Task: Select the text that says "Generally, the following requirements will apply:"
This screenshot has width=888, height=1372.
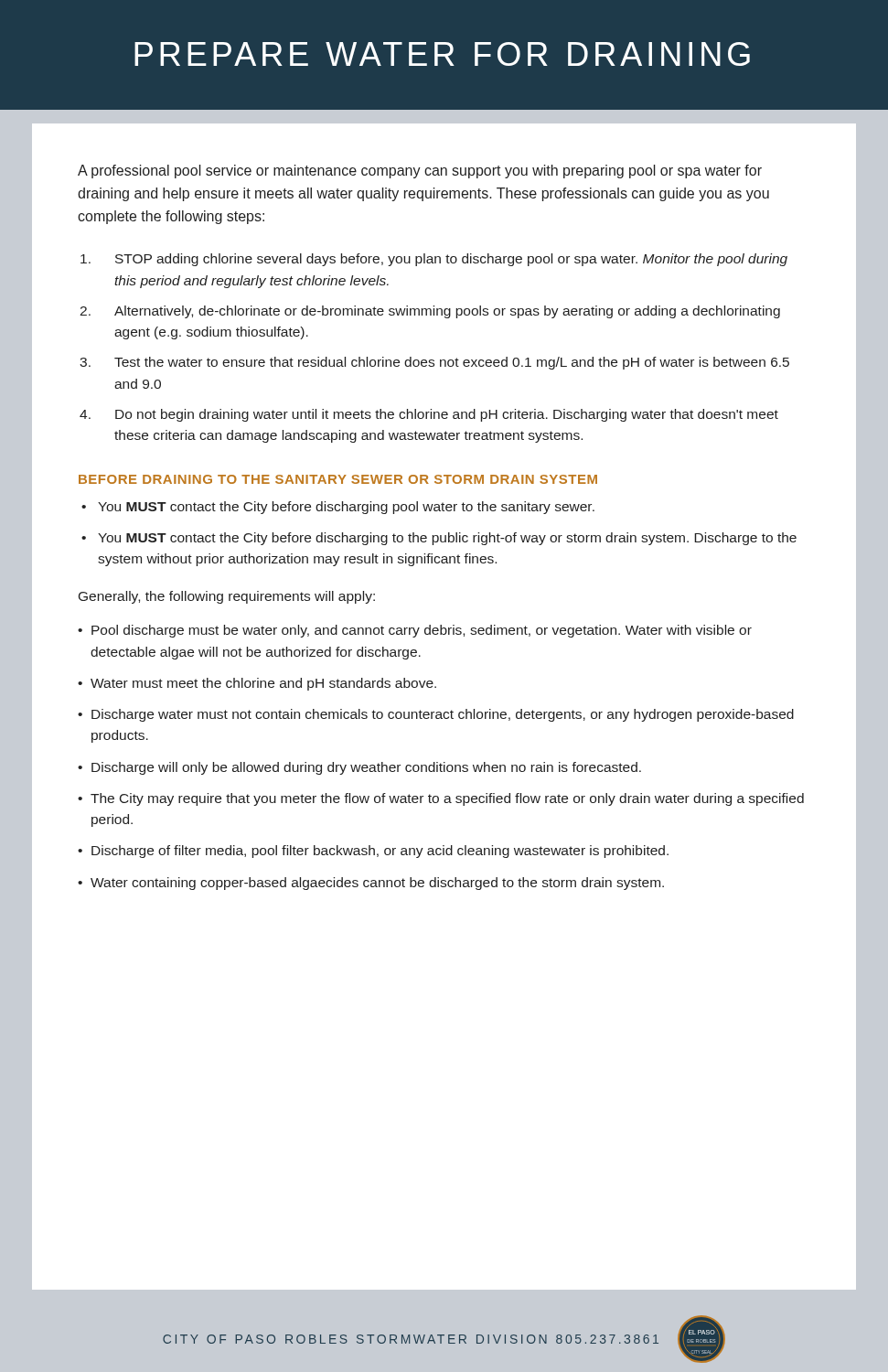Action: (227, 597)
